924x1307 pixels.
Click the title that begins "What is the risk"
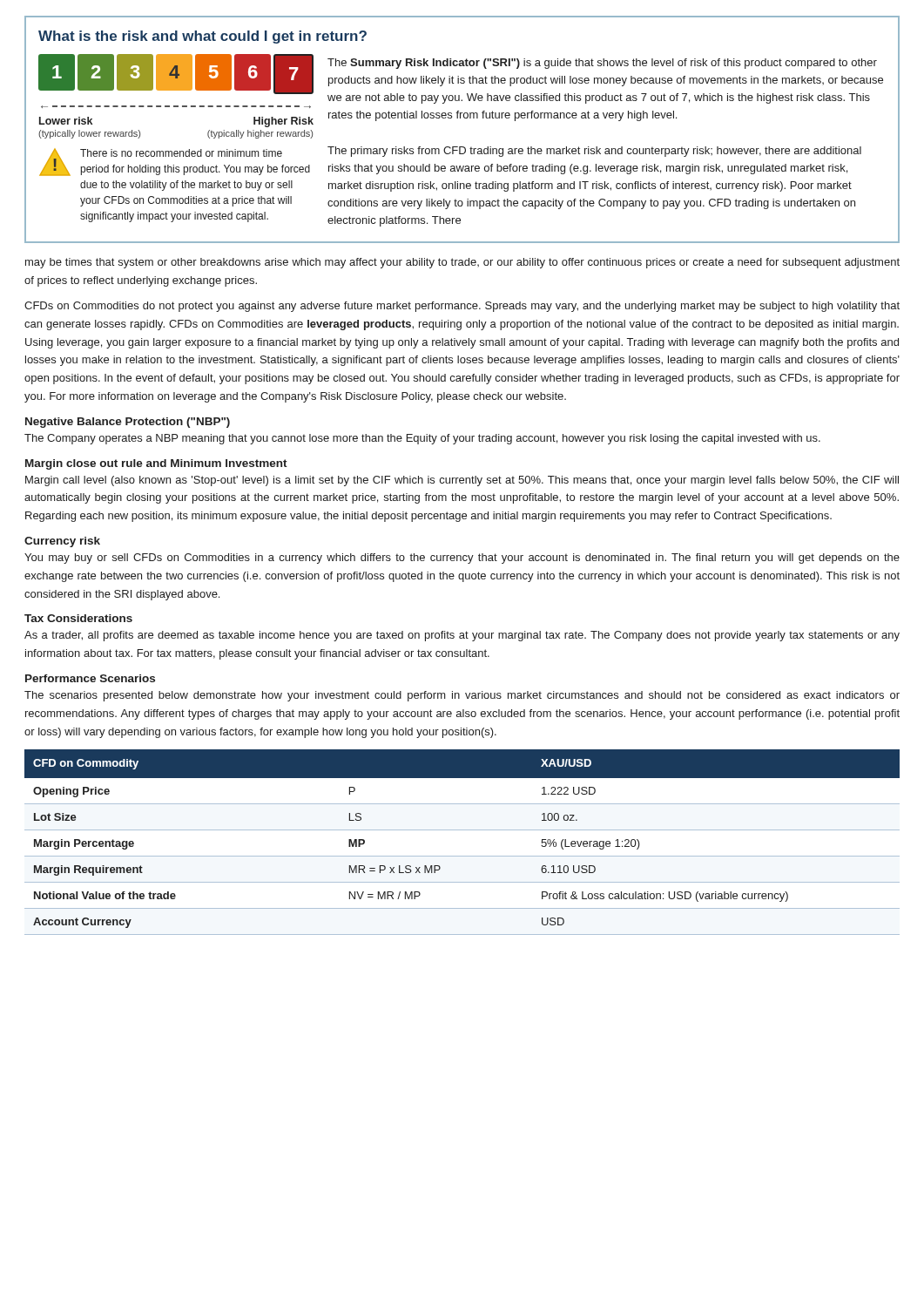click(203, 36)
